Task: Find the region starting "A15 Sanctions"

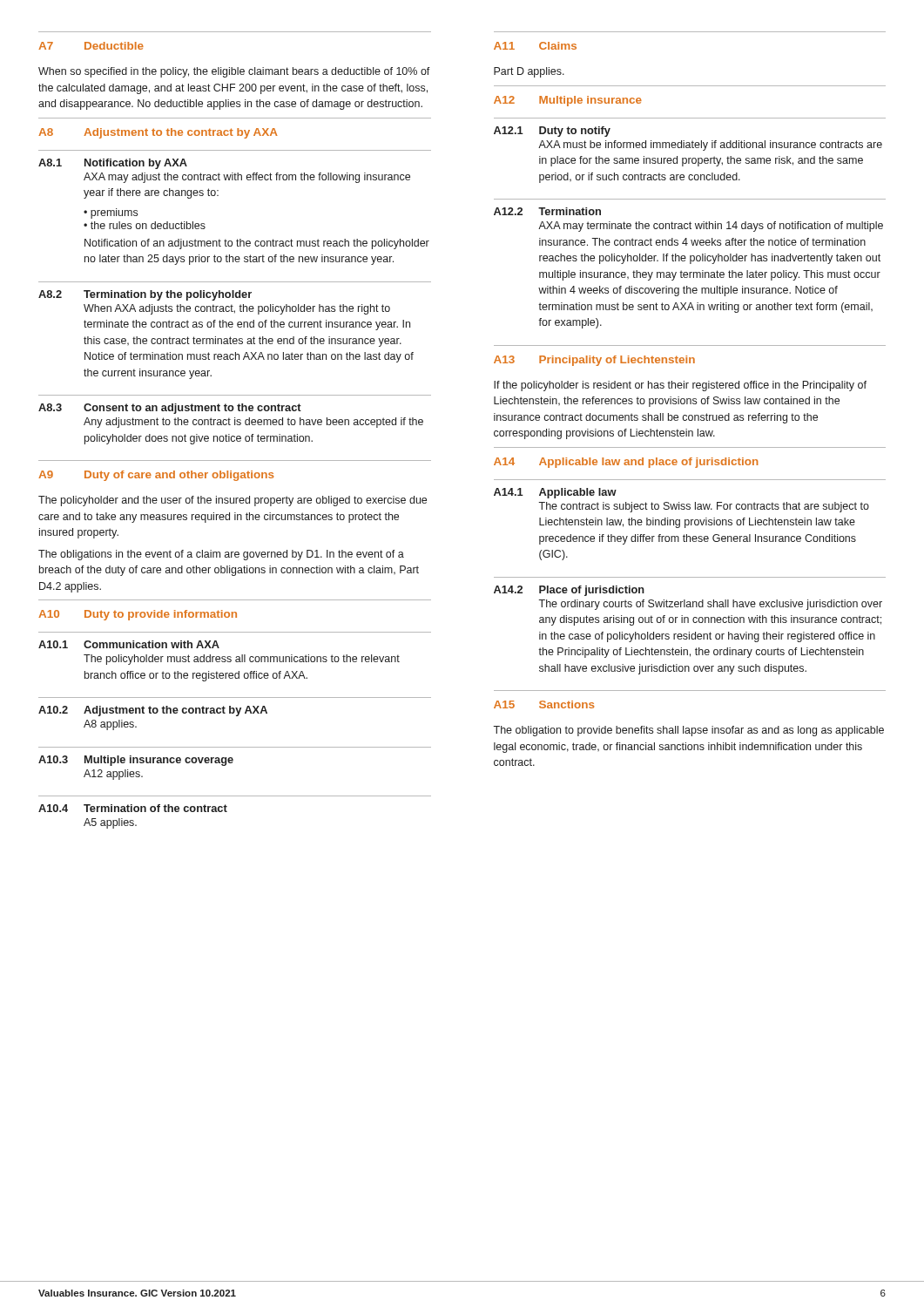Action: pos(544,704)
